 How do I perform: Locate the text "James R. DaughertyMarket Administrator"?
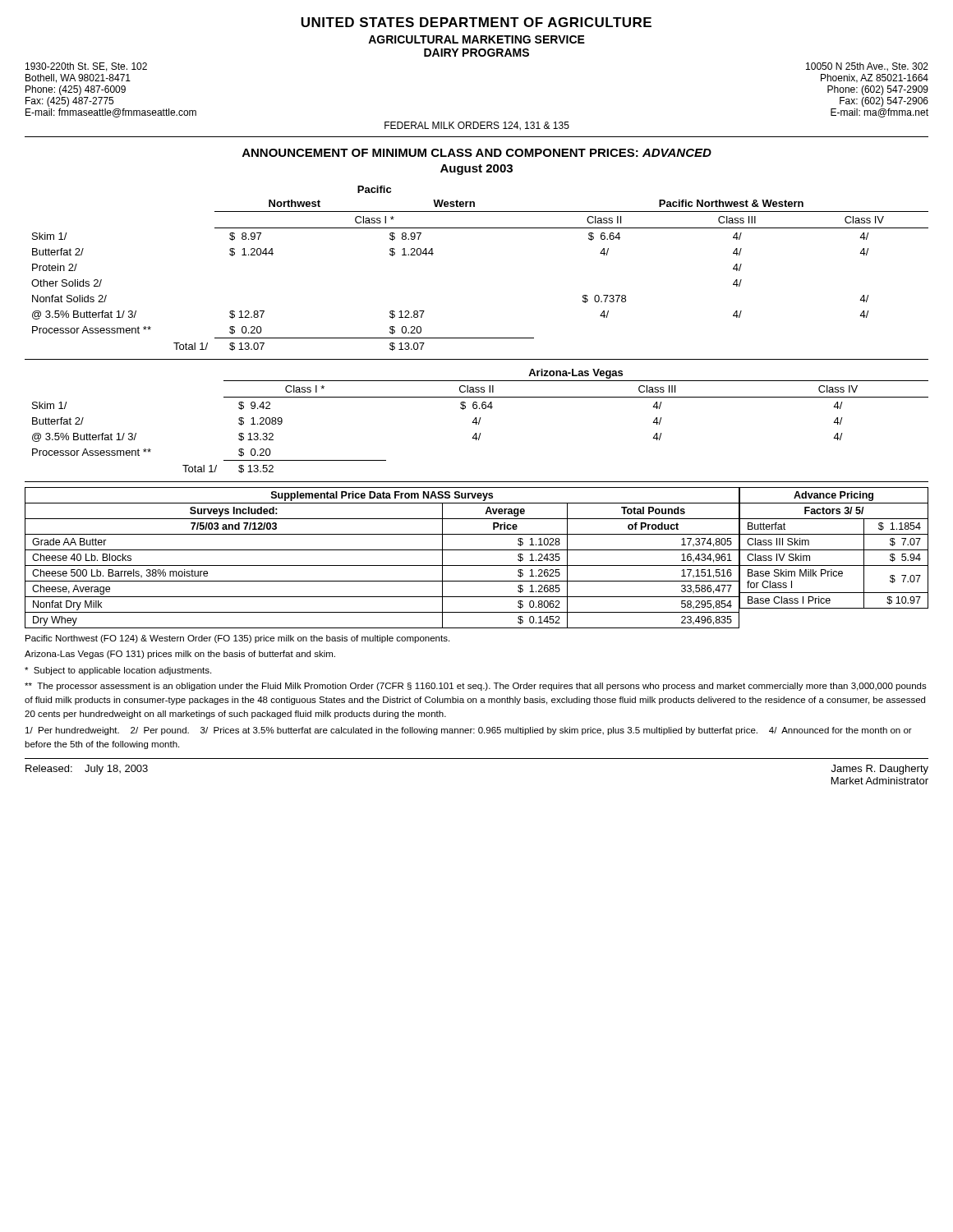click(x=879, y=775)
